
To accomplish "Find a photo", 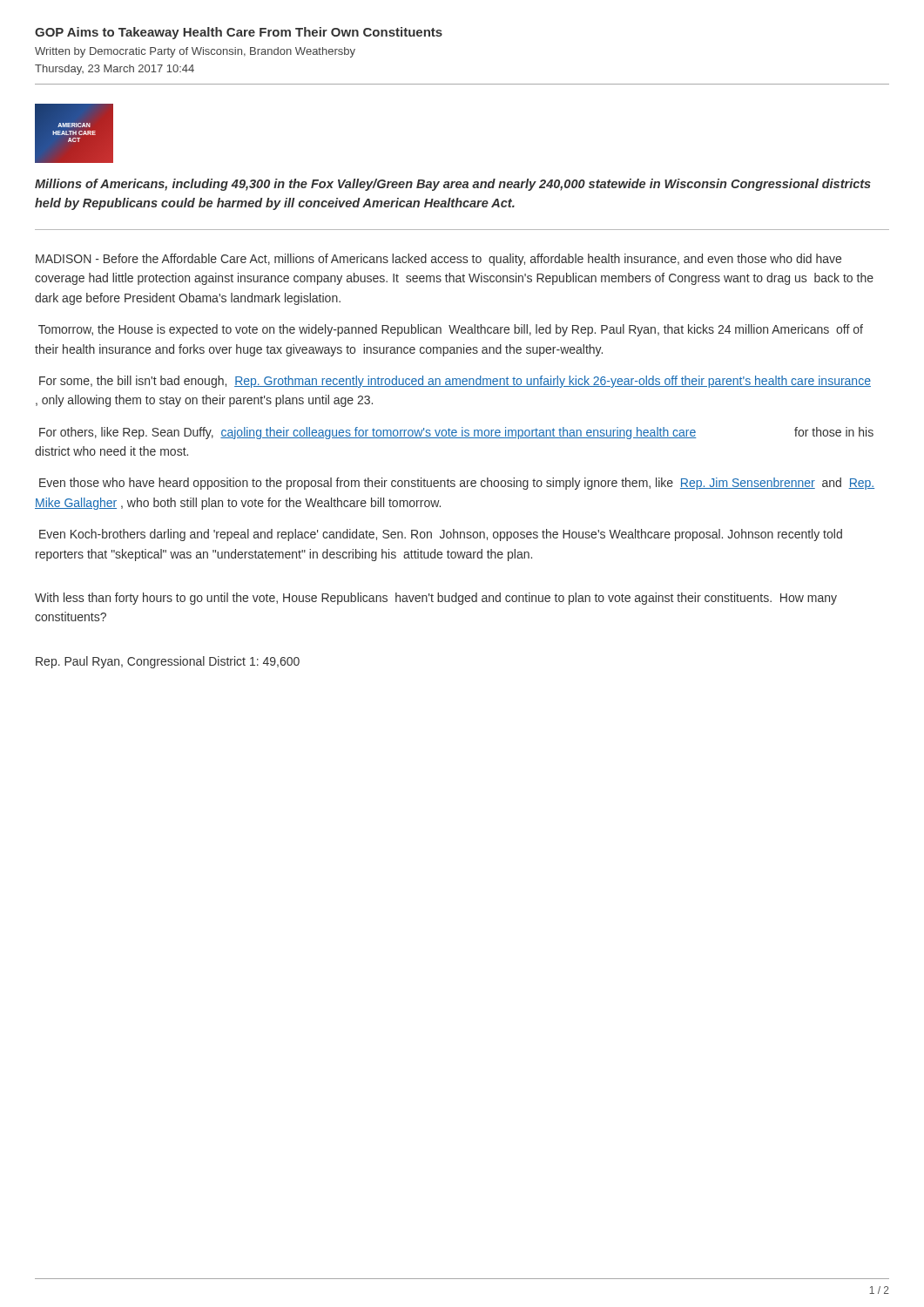I will [x=462, y=135].
